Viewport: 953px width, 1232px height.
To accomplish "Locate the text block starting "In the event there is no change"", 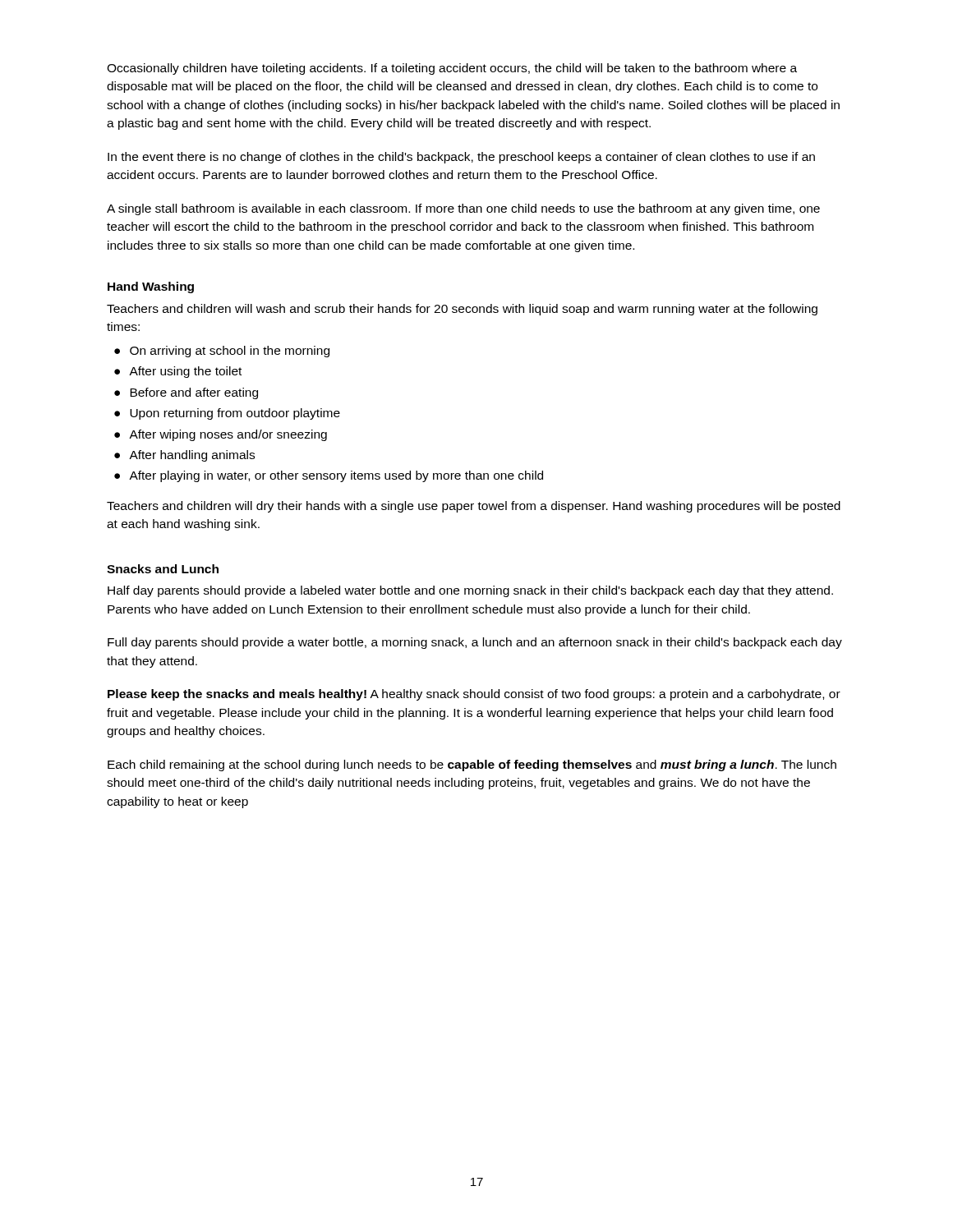I will [461, 166].
